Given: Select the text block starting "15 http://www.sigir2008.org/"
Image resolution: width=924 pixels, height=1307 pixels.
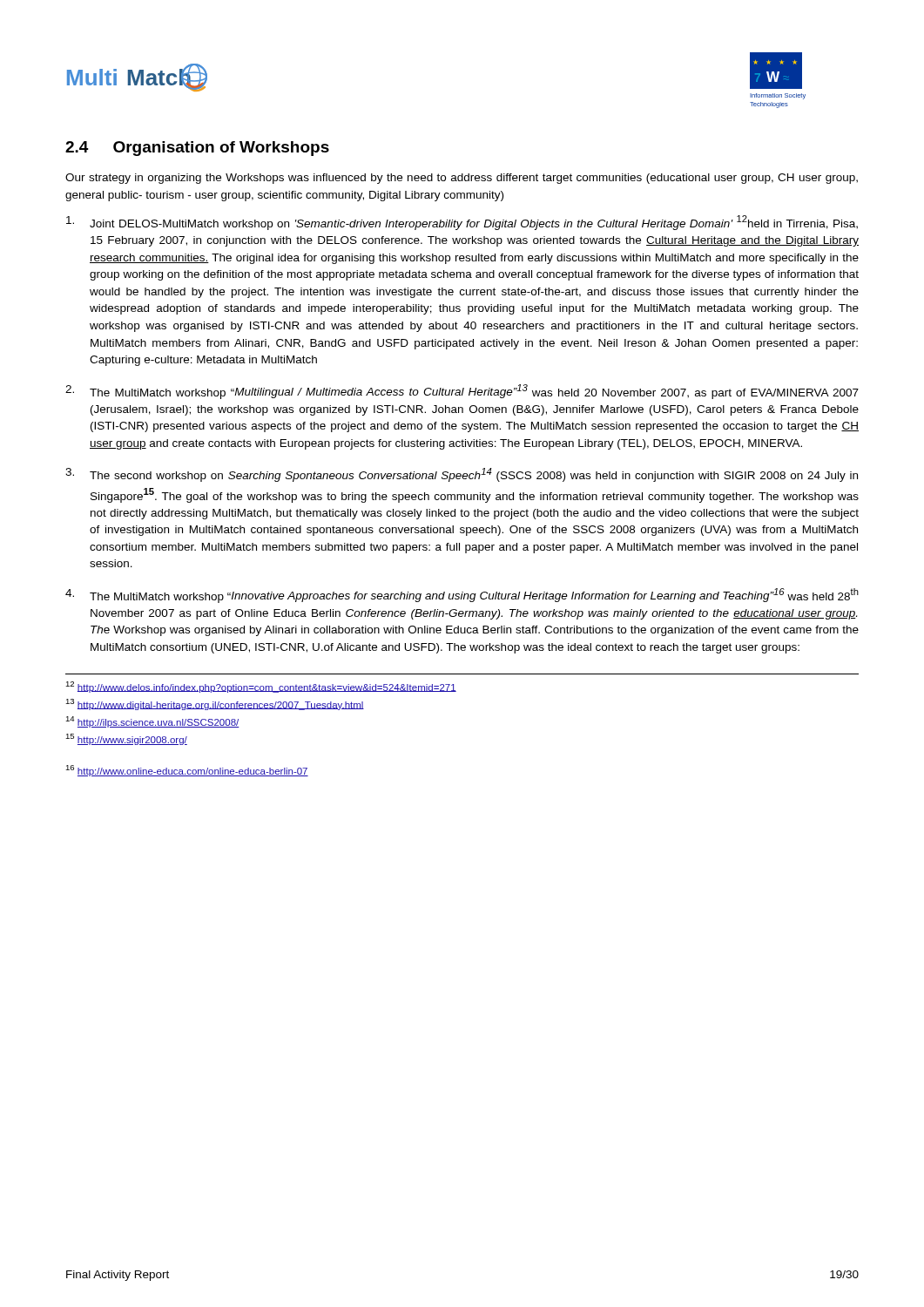Looking at the screenshot, I should click(x=126, y=738).
